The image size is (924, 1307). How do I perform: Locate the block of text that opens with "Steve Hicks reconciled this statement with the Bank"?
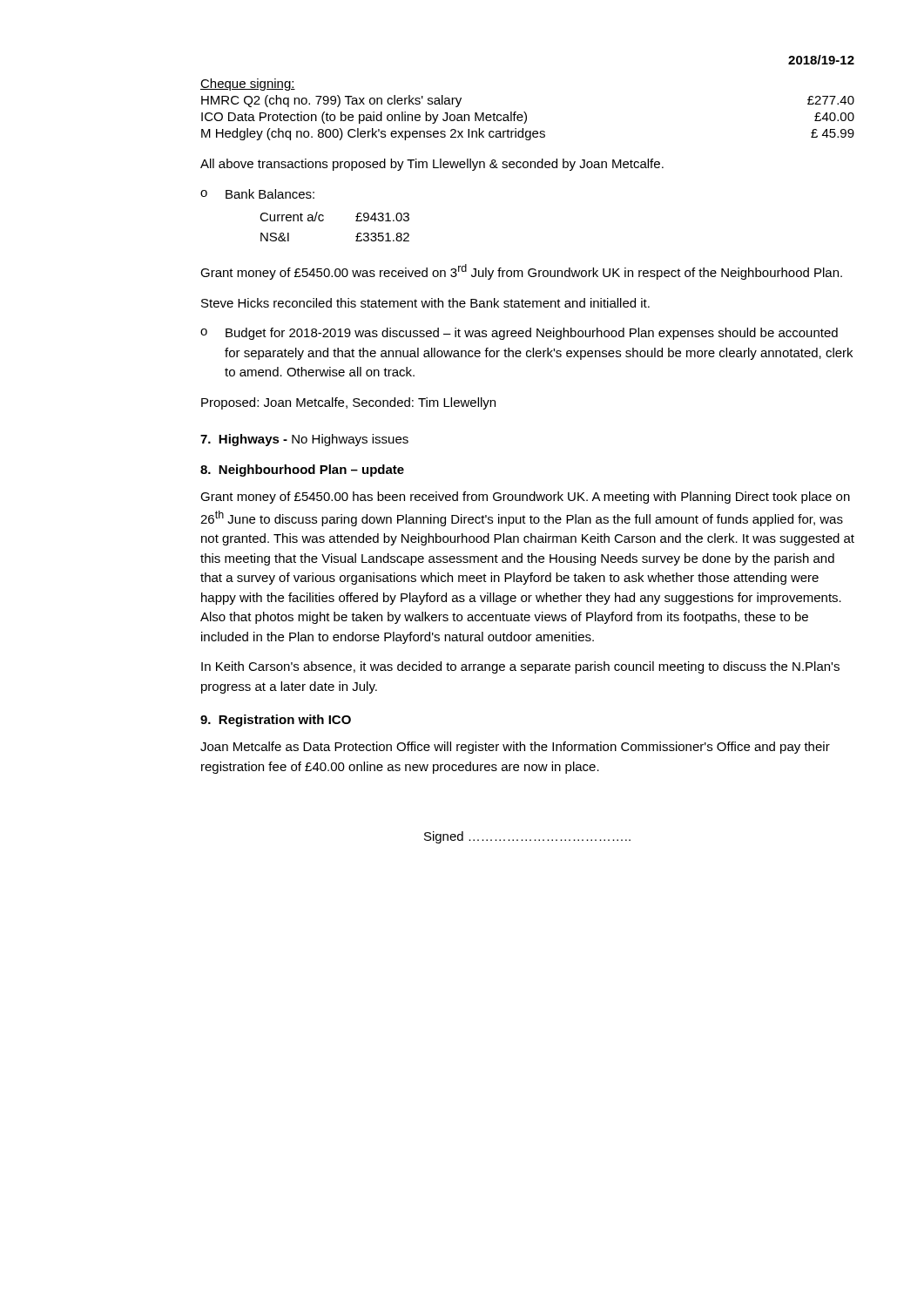click(x=425, y=302)
